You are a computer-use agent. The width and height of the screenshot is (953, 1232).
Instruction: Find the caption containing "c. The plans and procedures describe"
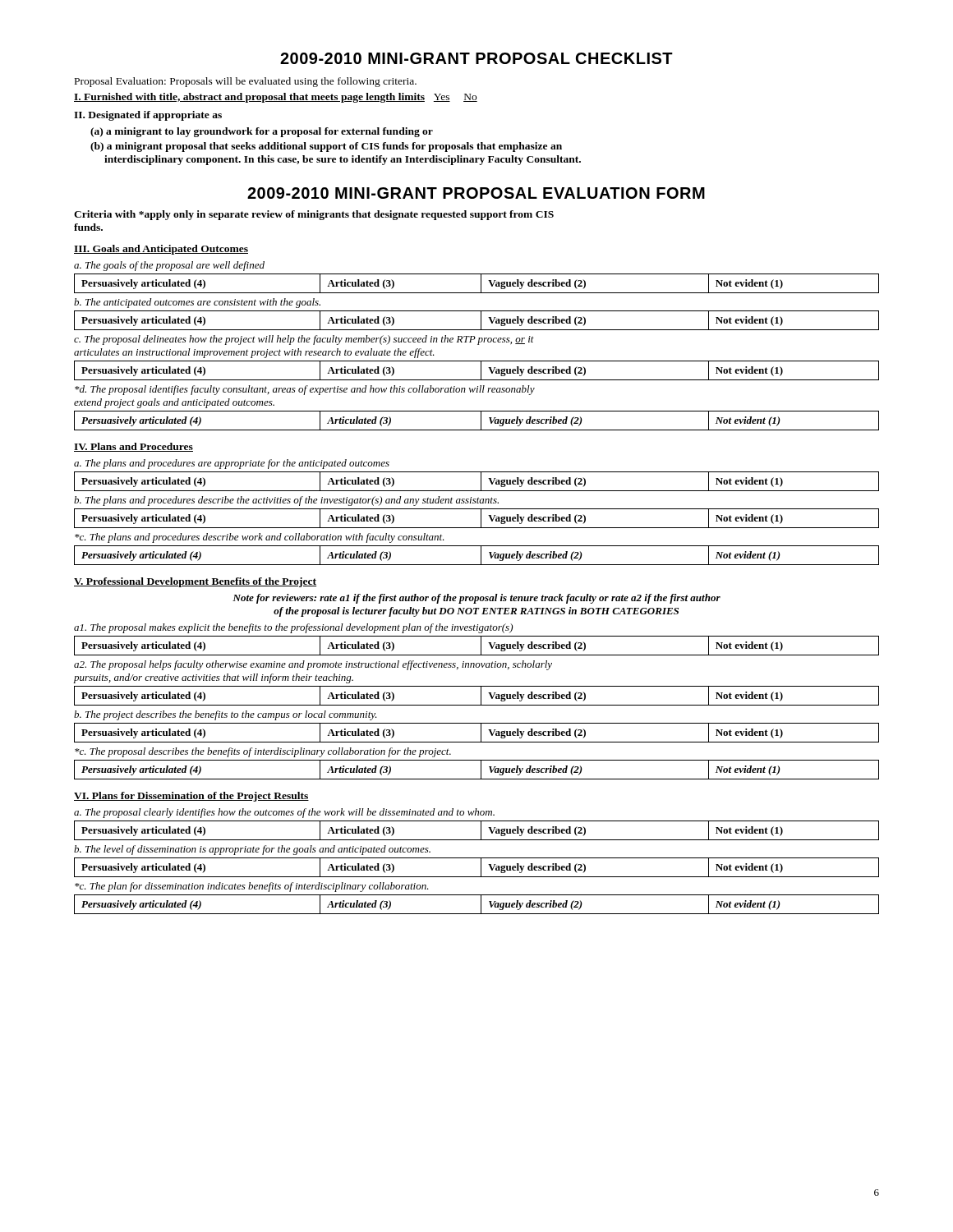point(259,537)
